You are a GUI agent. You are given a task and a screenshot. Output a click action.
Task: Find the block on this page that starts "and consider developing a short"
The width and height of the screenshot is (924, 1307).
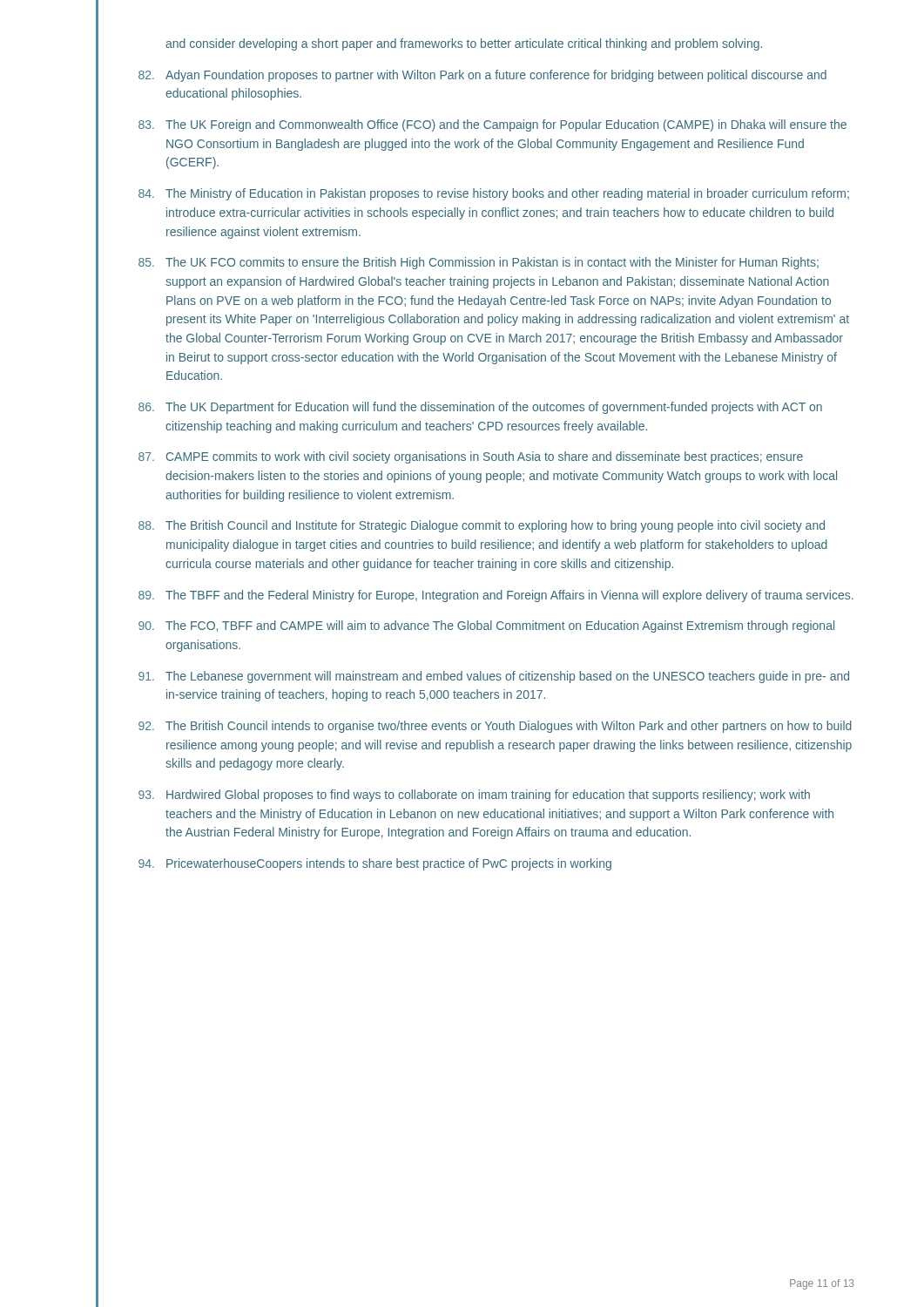click(x=464, y=44)
